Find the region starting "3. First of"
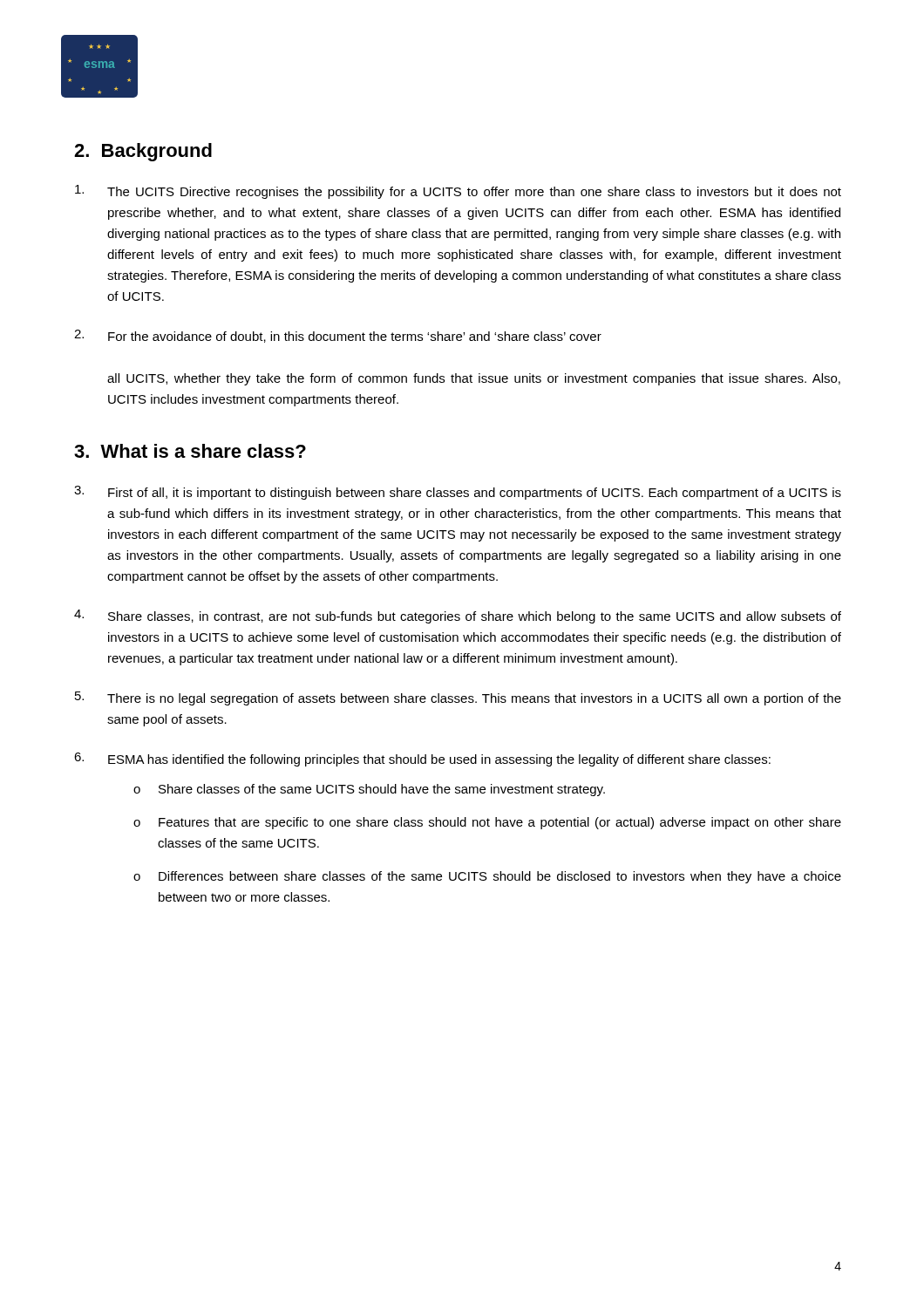924x1308 pixels. [x=458, y=535]
